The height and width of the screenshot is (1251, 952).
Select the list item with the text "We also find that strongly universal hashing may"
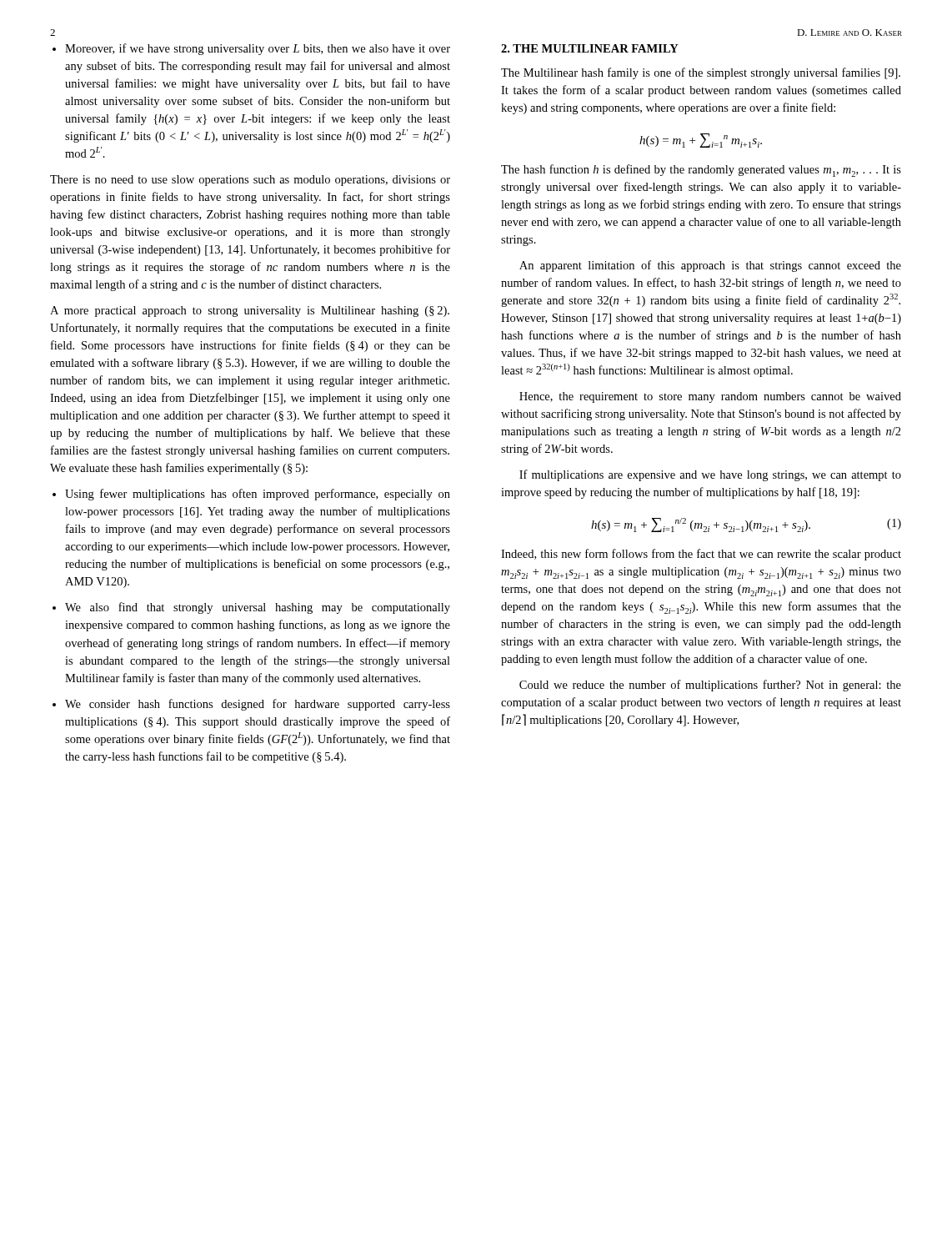(250, 643)
